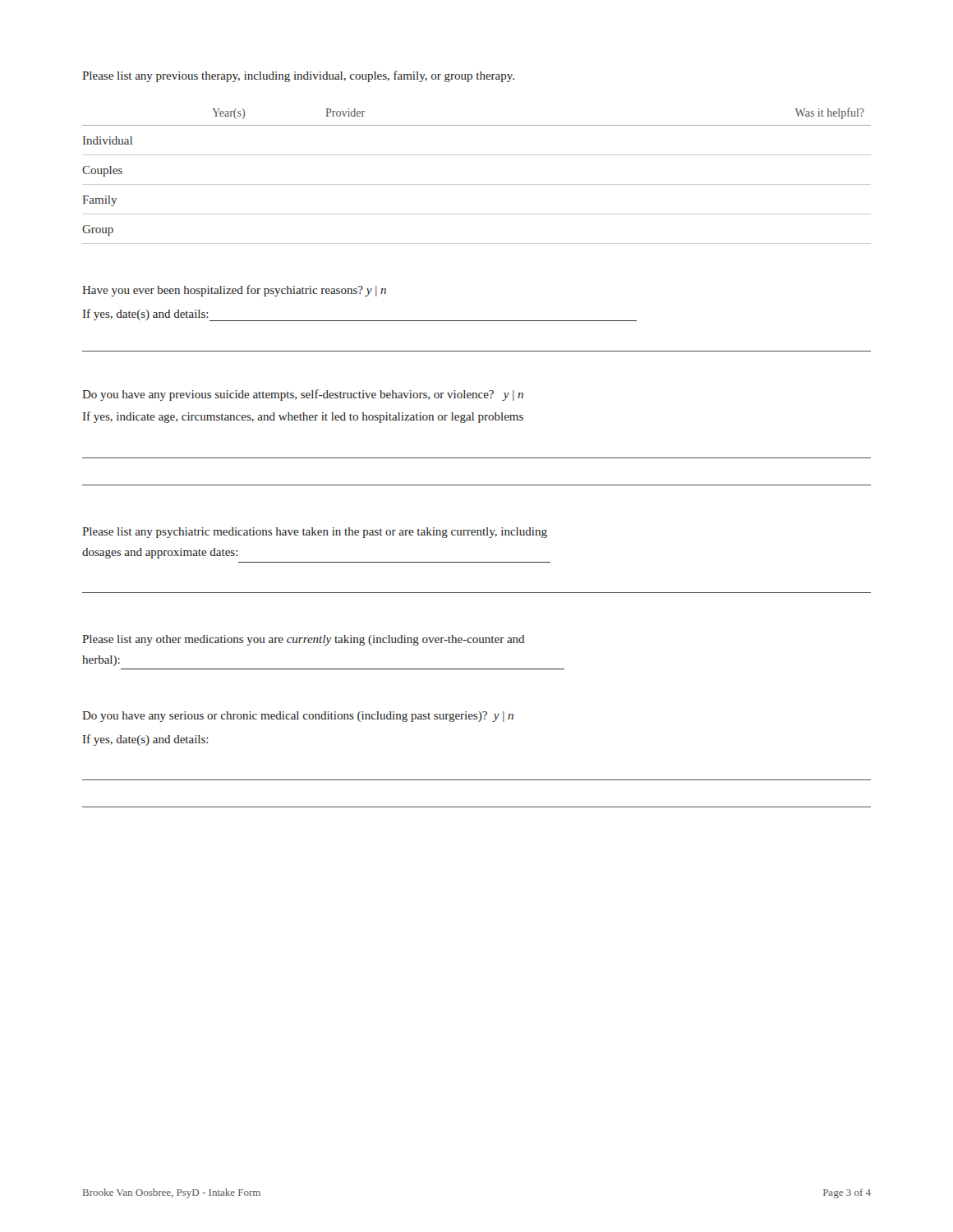Locate the text block containing "Have you ever"
953x1232 pixels.
point(234,290)
